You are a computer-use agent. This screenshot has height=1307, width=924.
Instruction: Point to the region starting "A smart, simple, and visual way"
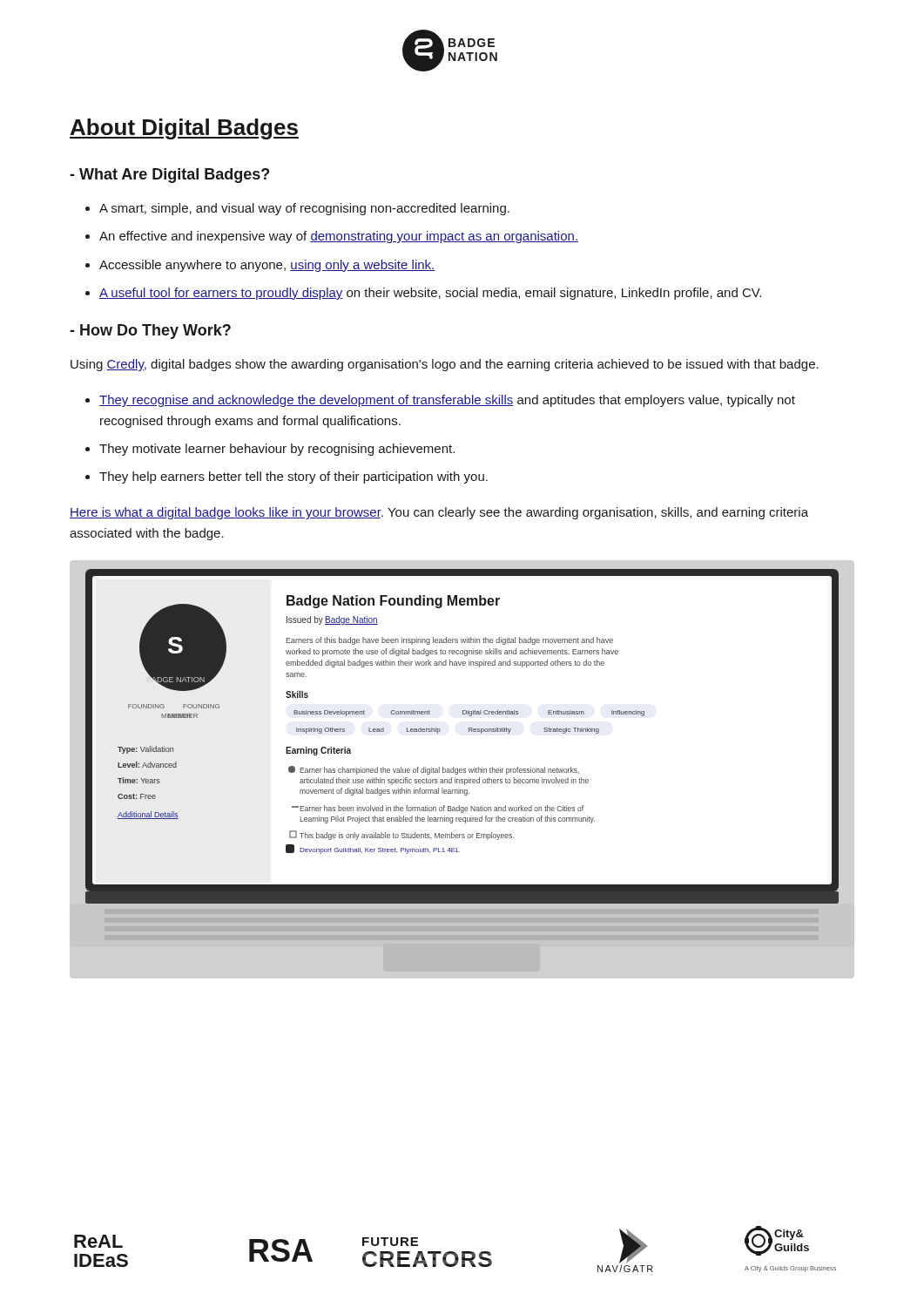point(305,208)
